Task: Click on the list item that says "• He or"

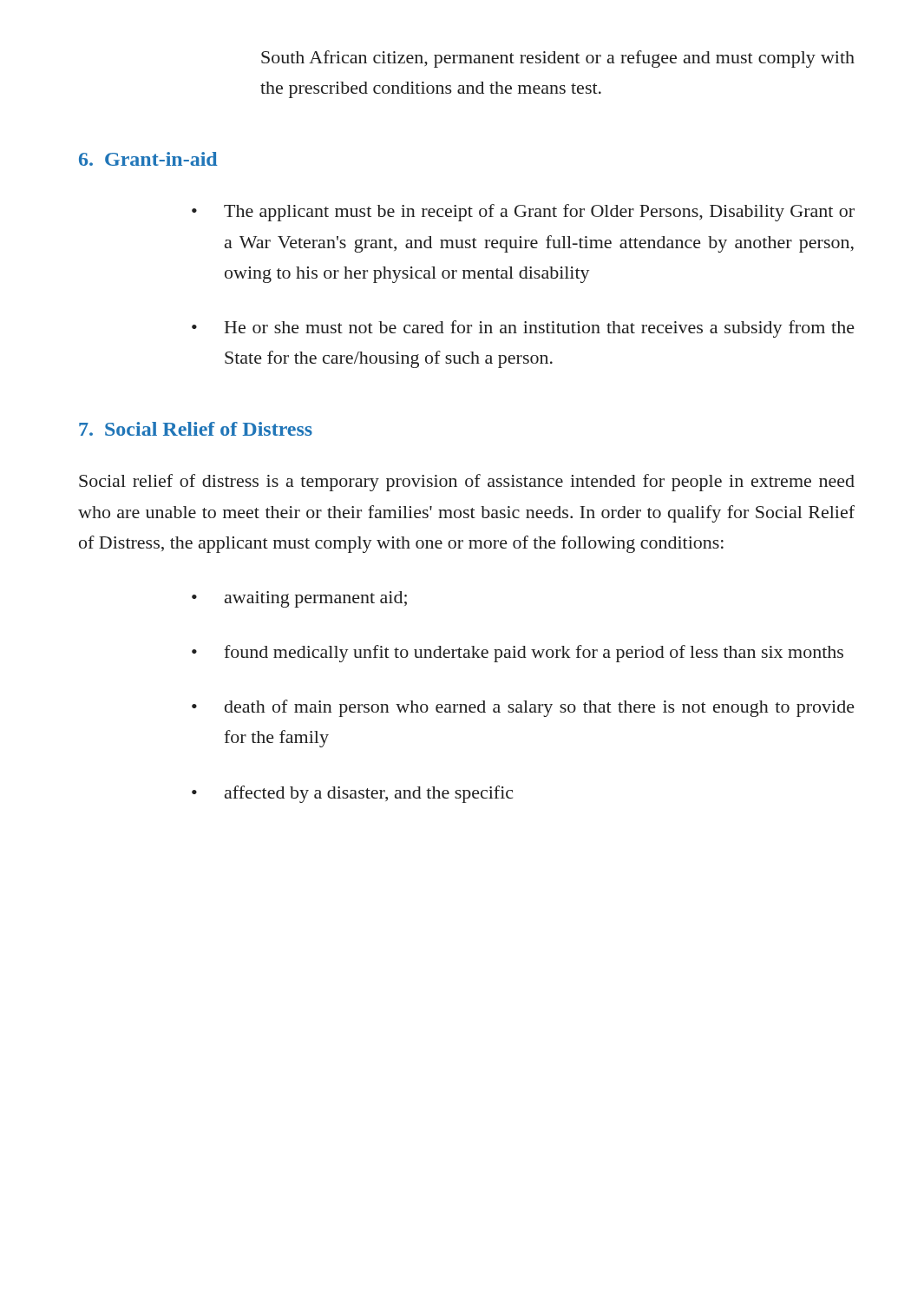Action: click(523, 342)
